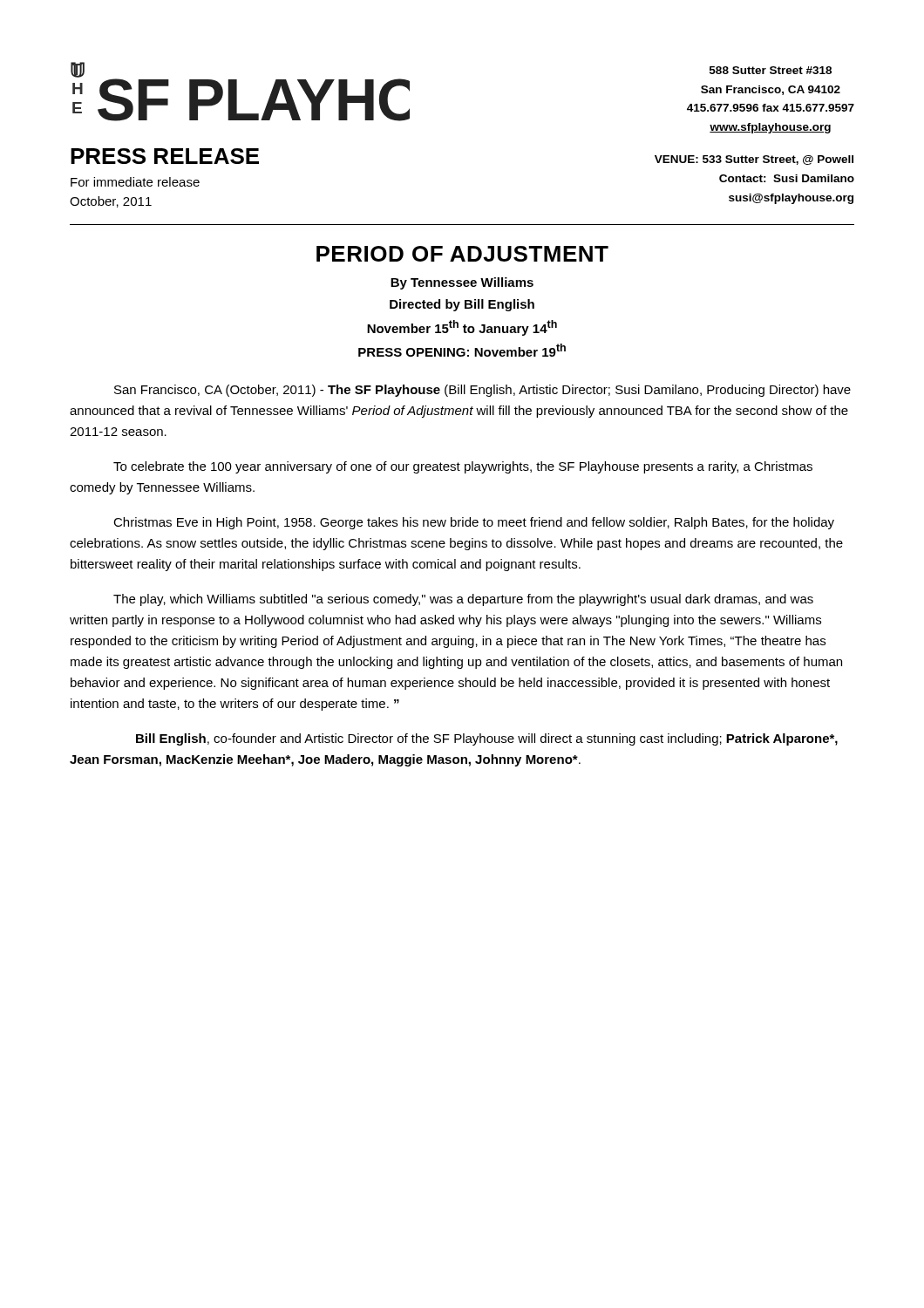The height and width of the screenshot is (1308, 924).
Task: Where is the passage that starts "588 Sutter Street #318"?
Action: [770, 98]
